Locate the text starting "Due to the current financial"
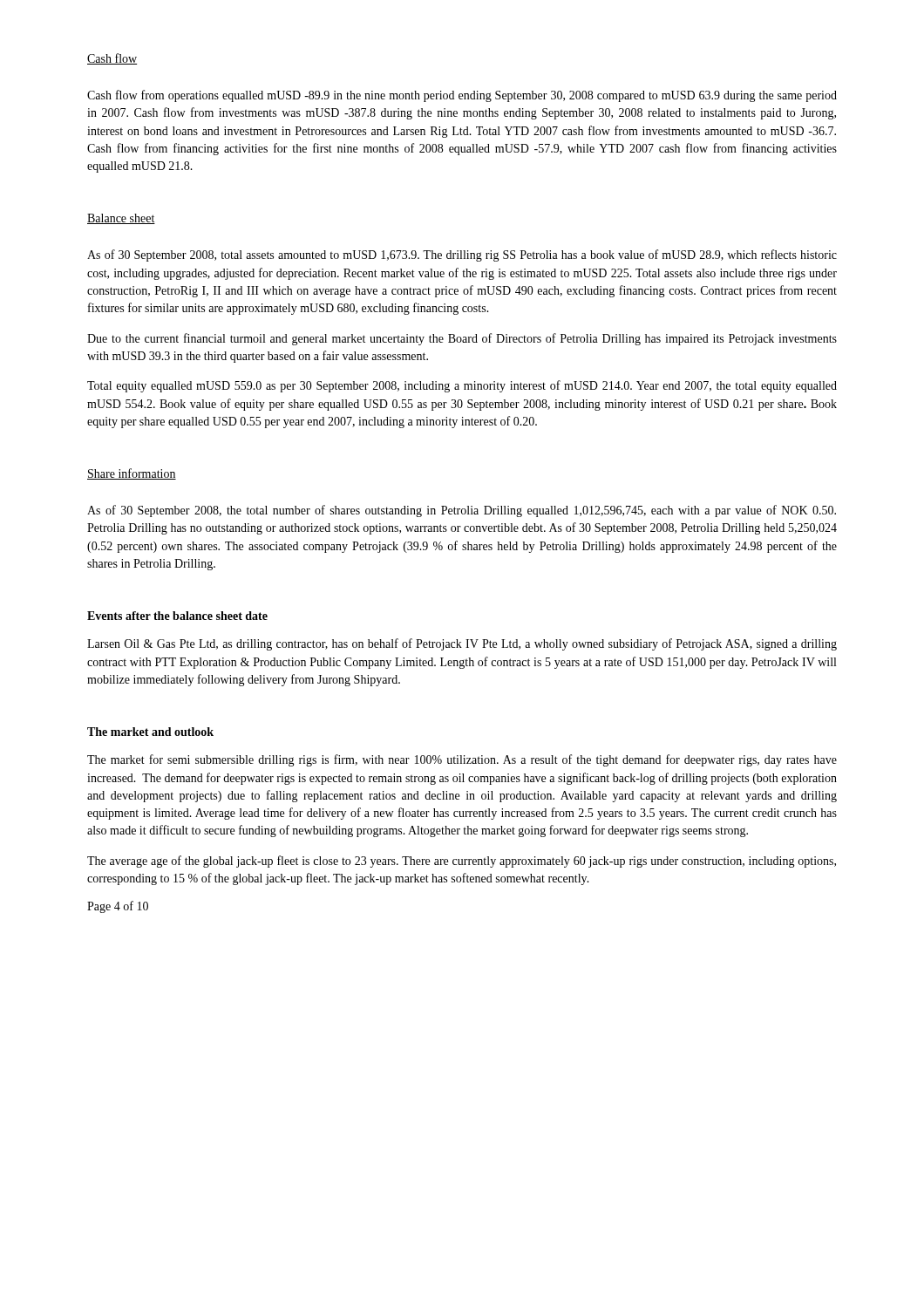924x1308 pixels. click(462, 347)
